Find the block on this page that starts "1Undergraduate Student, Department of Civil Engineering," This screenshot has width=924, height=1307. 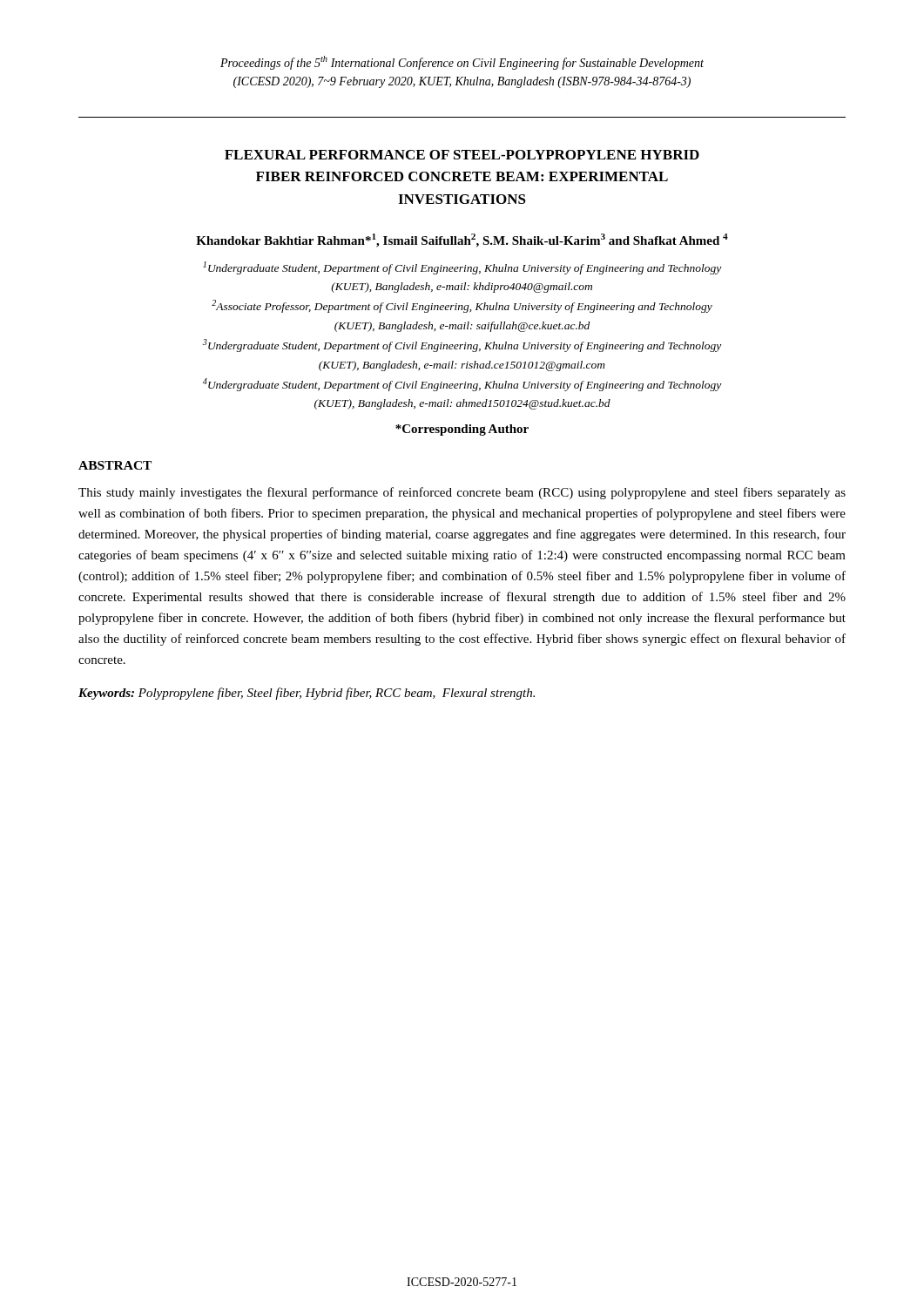(x=462, y=334)
